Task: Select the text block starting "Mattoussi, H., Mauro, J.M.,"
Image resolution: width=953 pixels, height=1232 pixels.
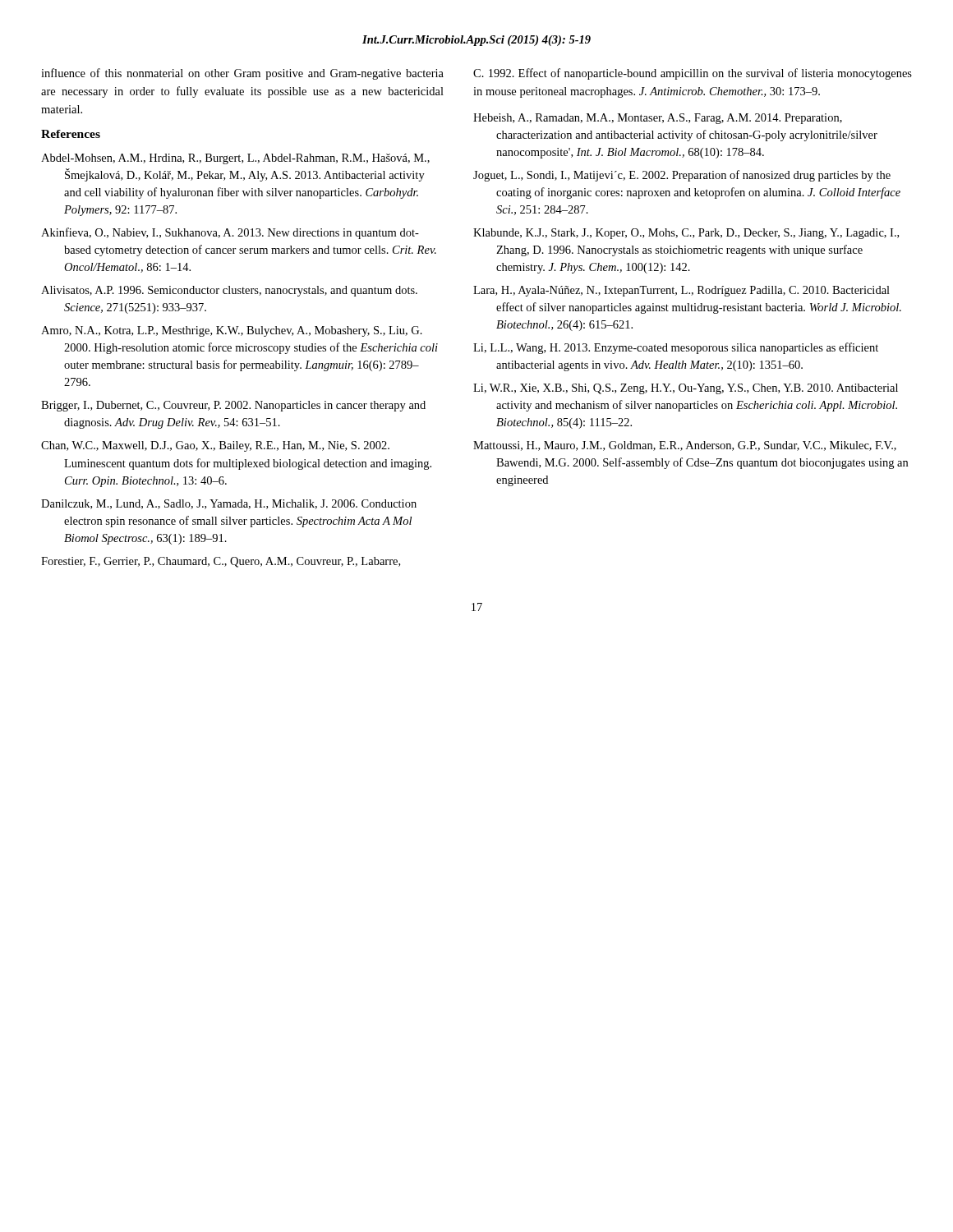Action: pyautogui.click(x=691, y=462)
